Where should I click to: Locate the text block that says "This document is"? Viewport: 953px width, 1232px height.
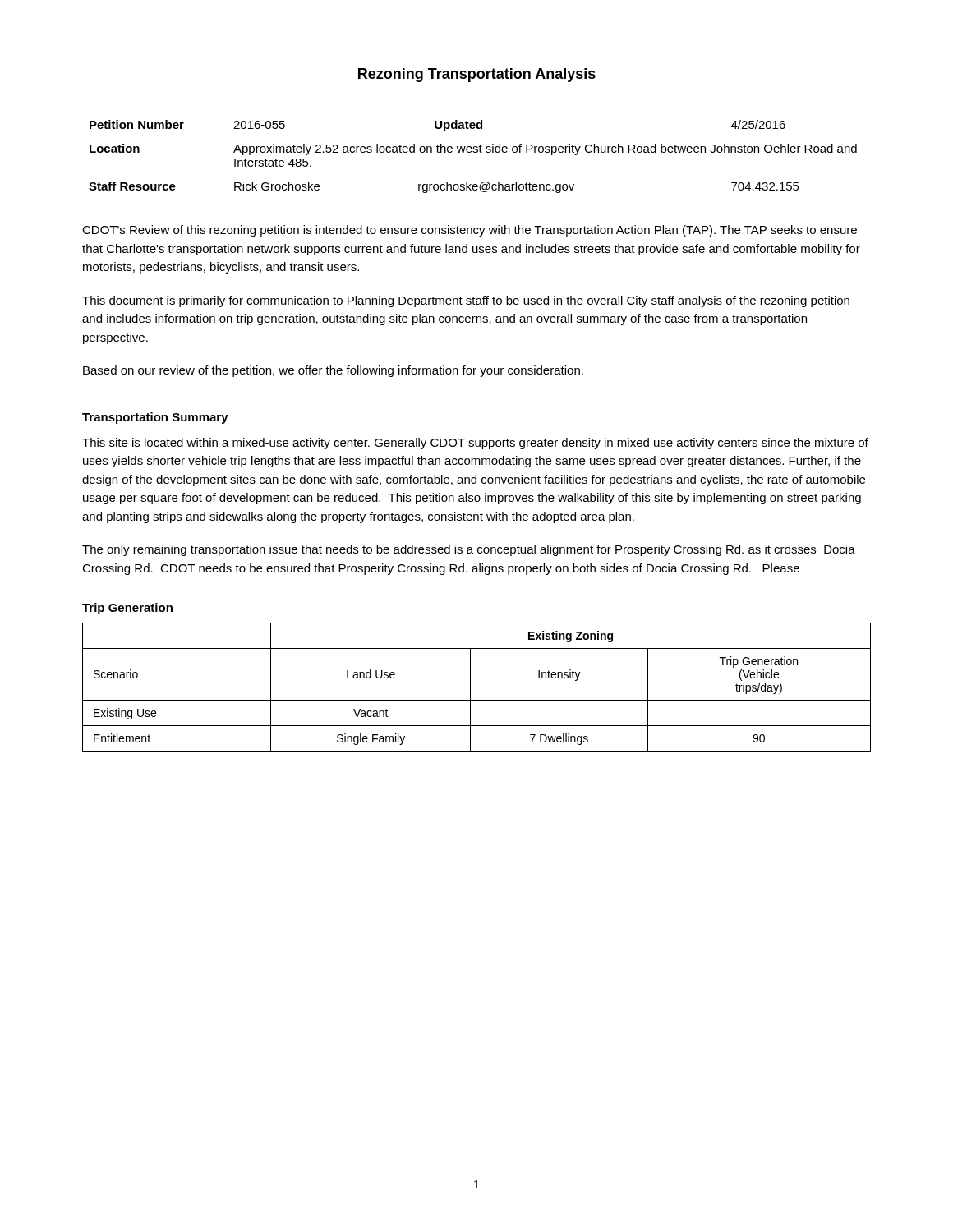466,318
